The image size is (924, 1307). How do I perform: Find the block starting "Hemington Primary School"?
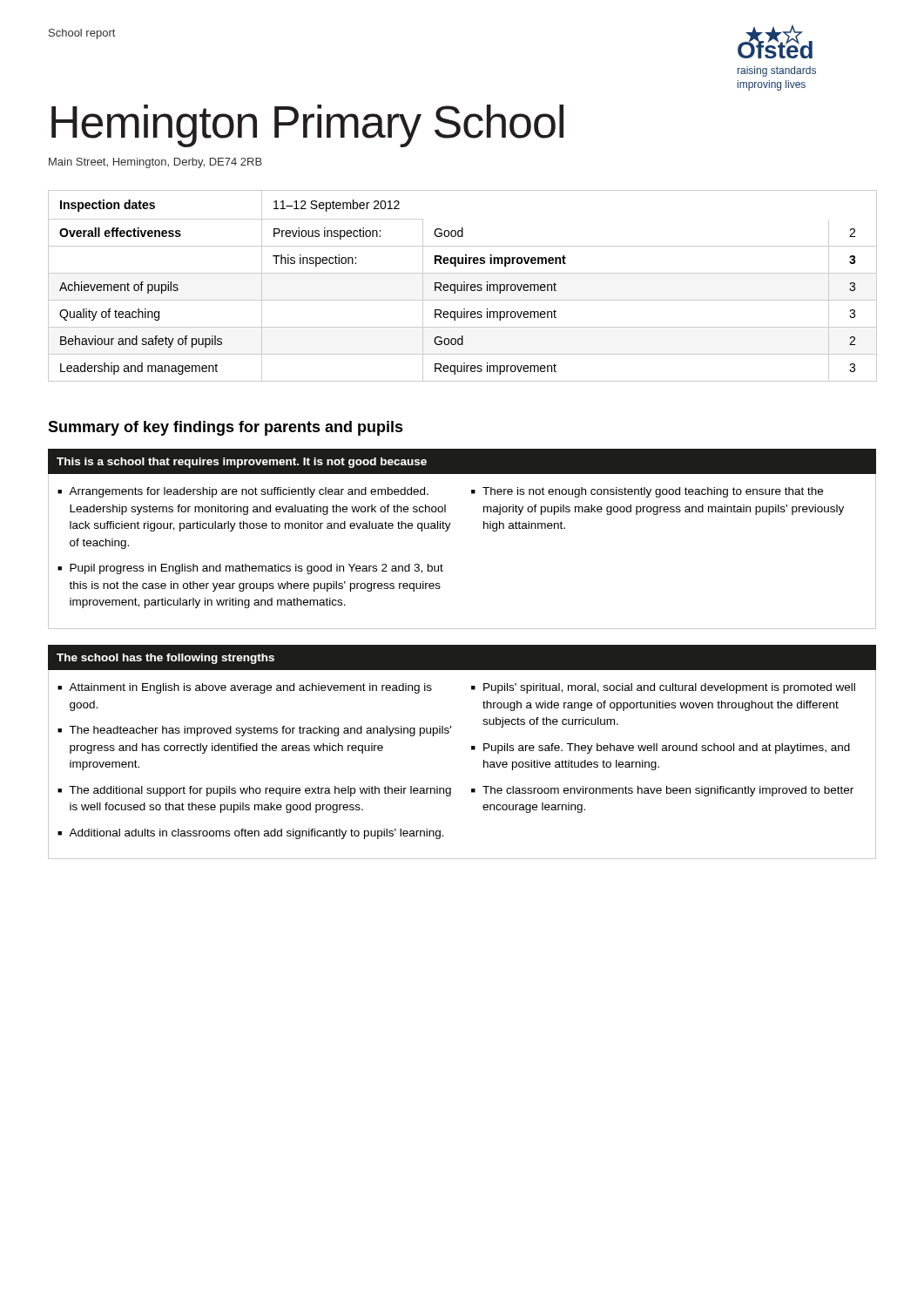tap(307, 122)
